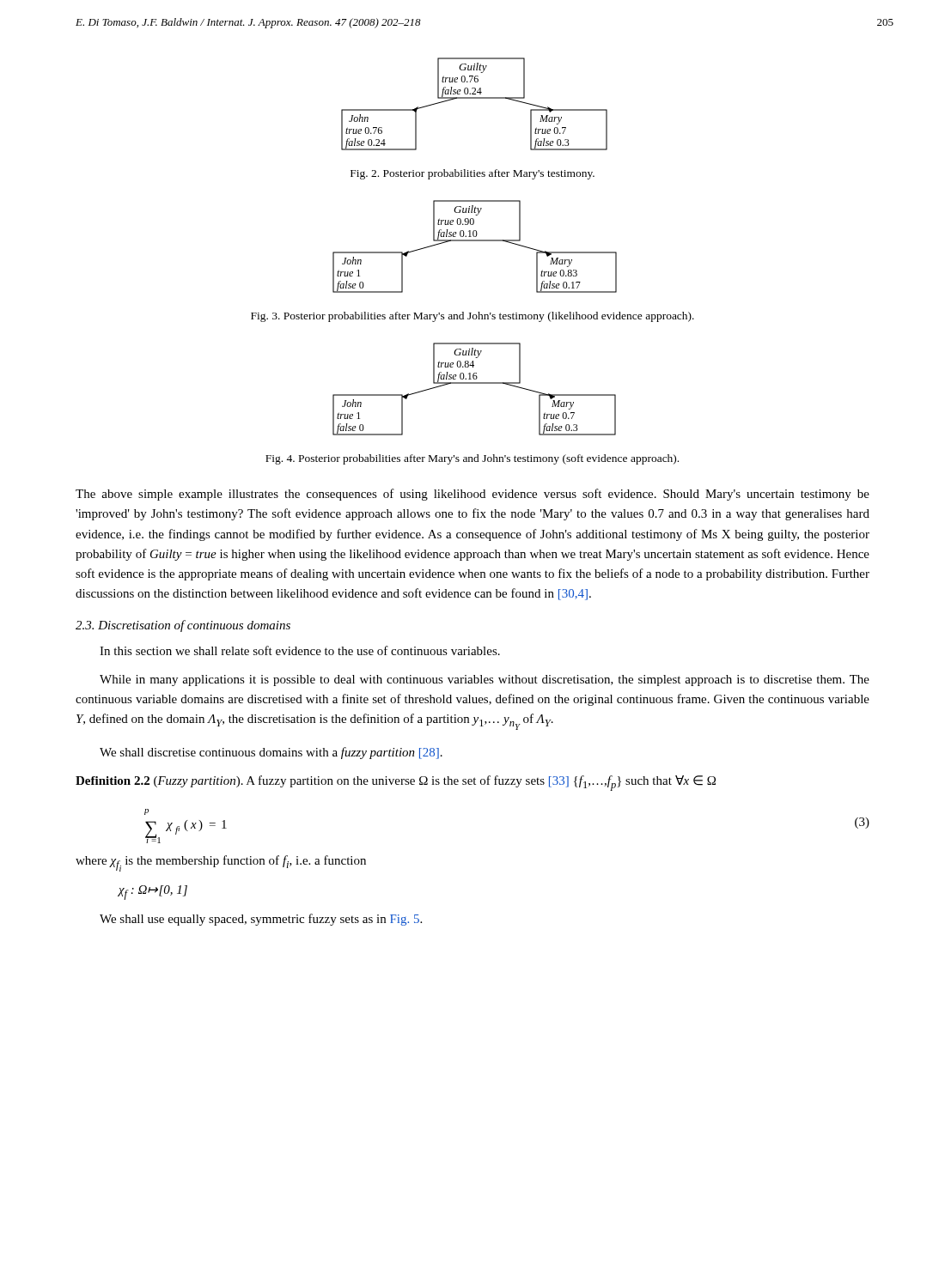Click on the caption containing "Fig. 4. Posterior probabilities after Mary's"
This screenshot has width=945, height=1288.
pyautogui.click(x=472, y=458)
